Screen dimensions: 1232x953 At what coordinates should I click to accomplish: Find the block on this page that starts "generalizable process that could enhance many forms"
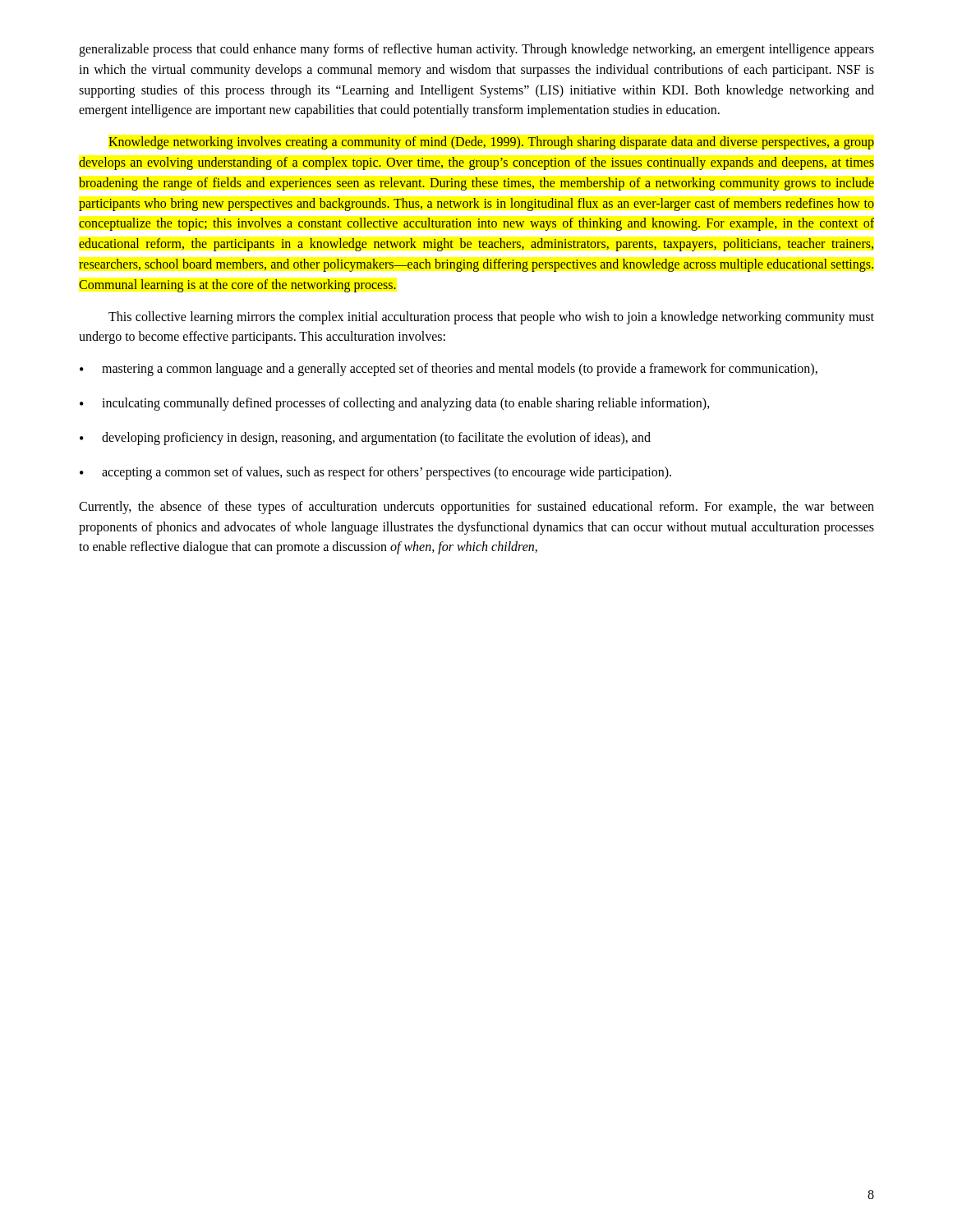click(476, 79)
